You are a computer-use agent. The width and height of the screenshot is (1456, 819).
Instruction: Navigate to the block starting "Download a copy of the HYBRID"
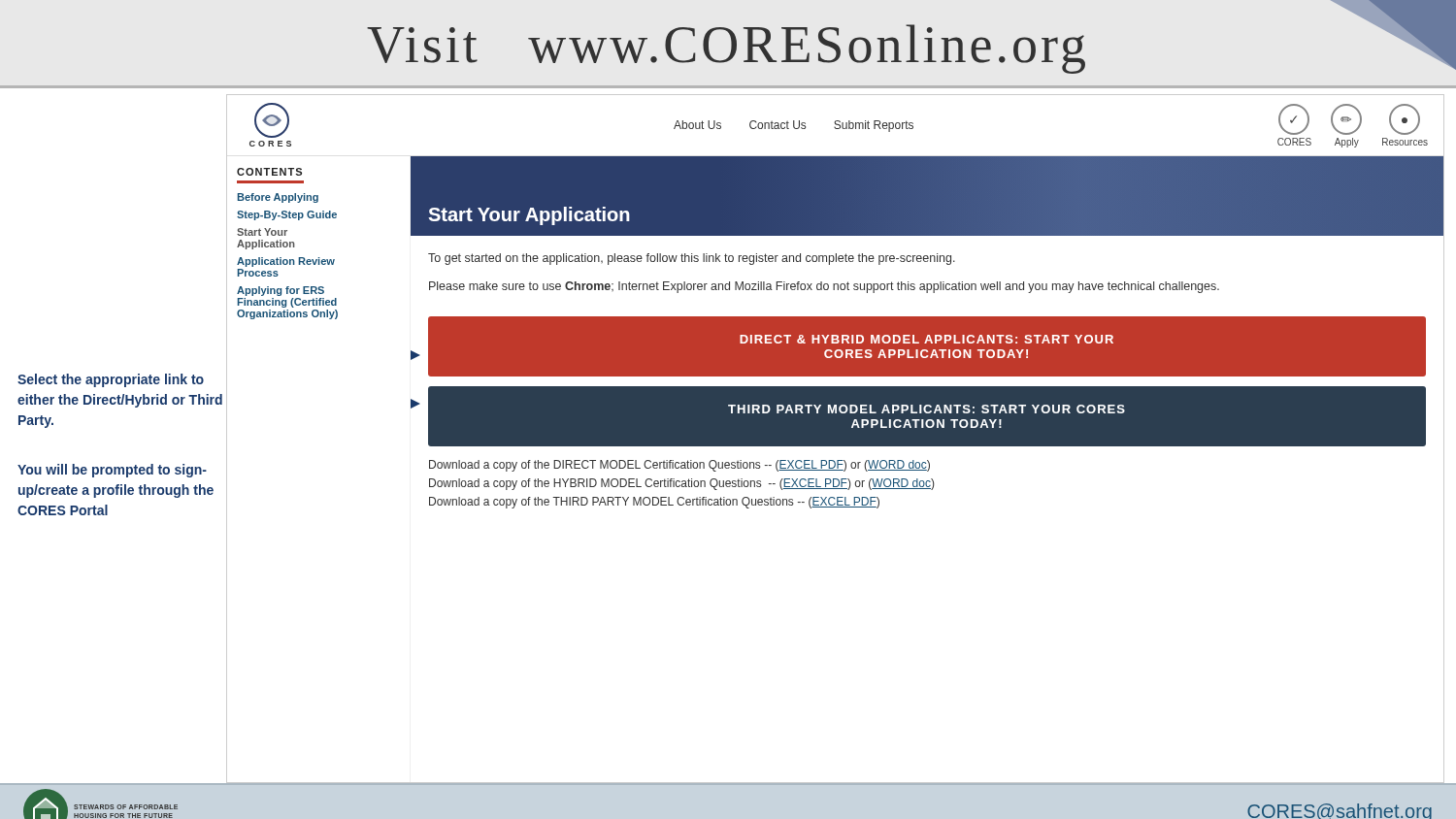click(681, 483)
